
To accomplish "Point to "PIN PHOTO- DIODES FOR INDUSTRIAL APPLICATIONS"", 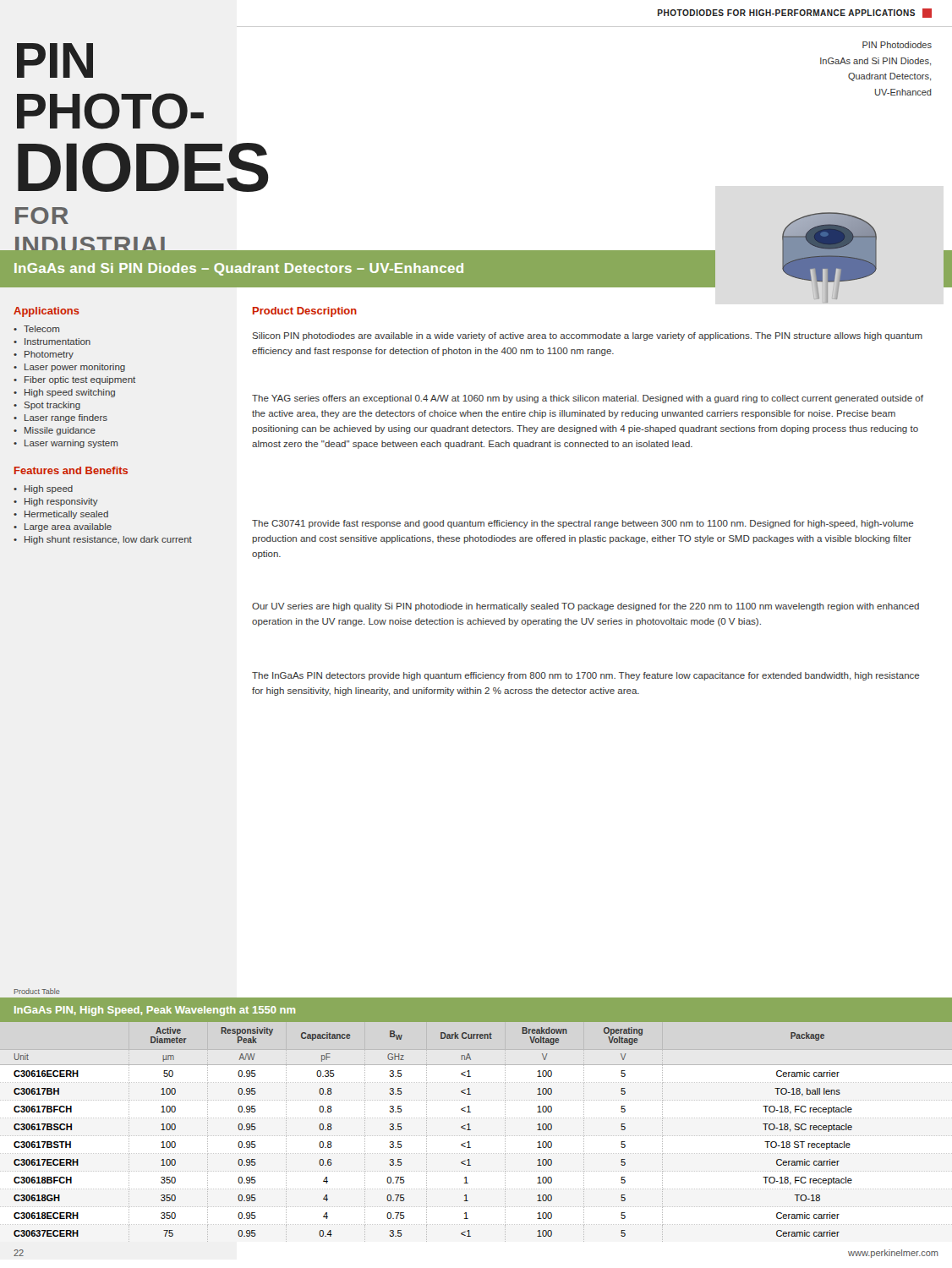I will tap(123, 162).
